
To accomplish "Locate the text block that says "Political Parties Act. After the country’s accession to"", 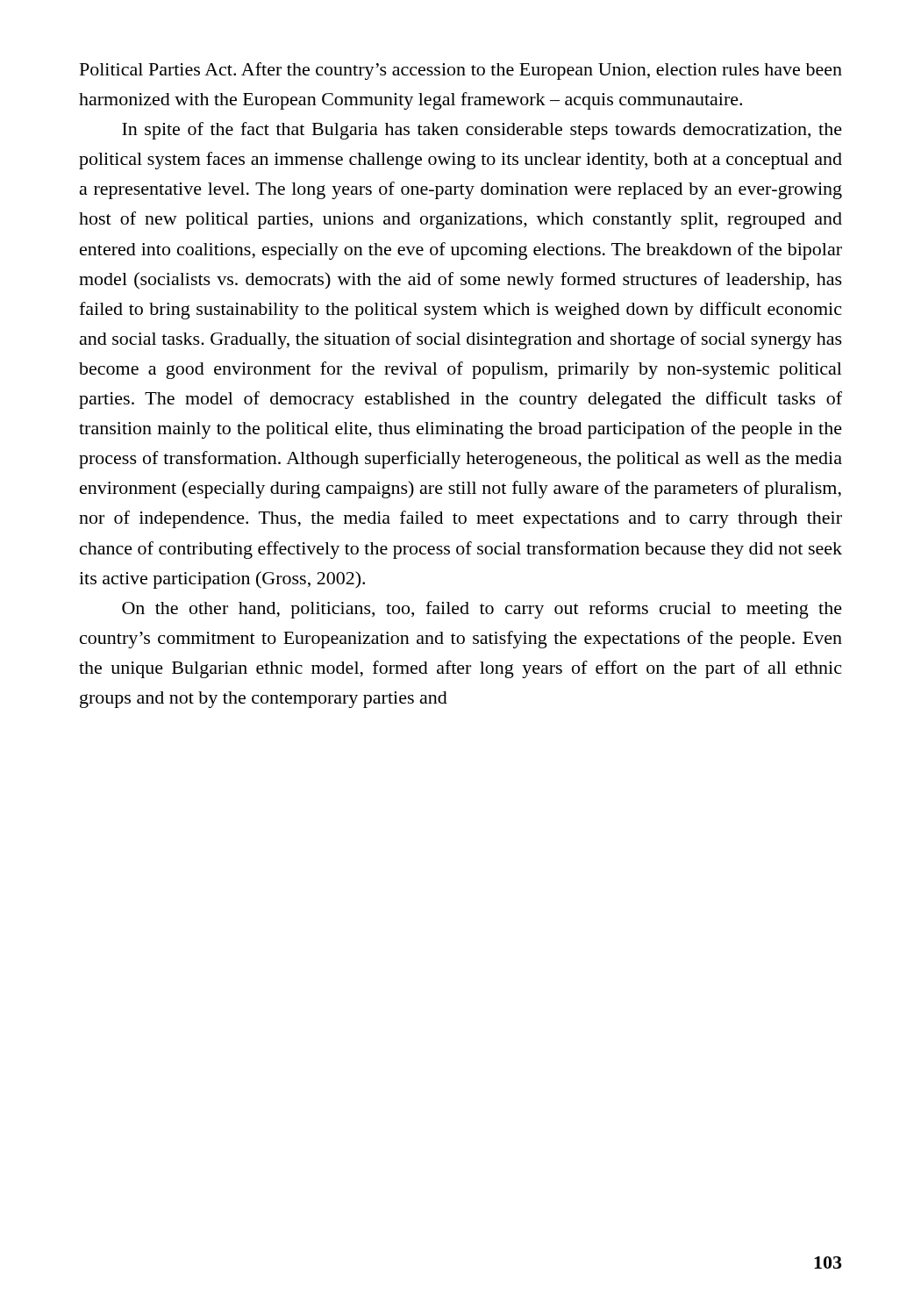I will coord(460,383).
